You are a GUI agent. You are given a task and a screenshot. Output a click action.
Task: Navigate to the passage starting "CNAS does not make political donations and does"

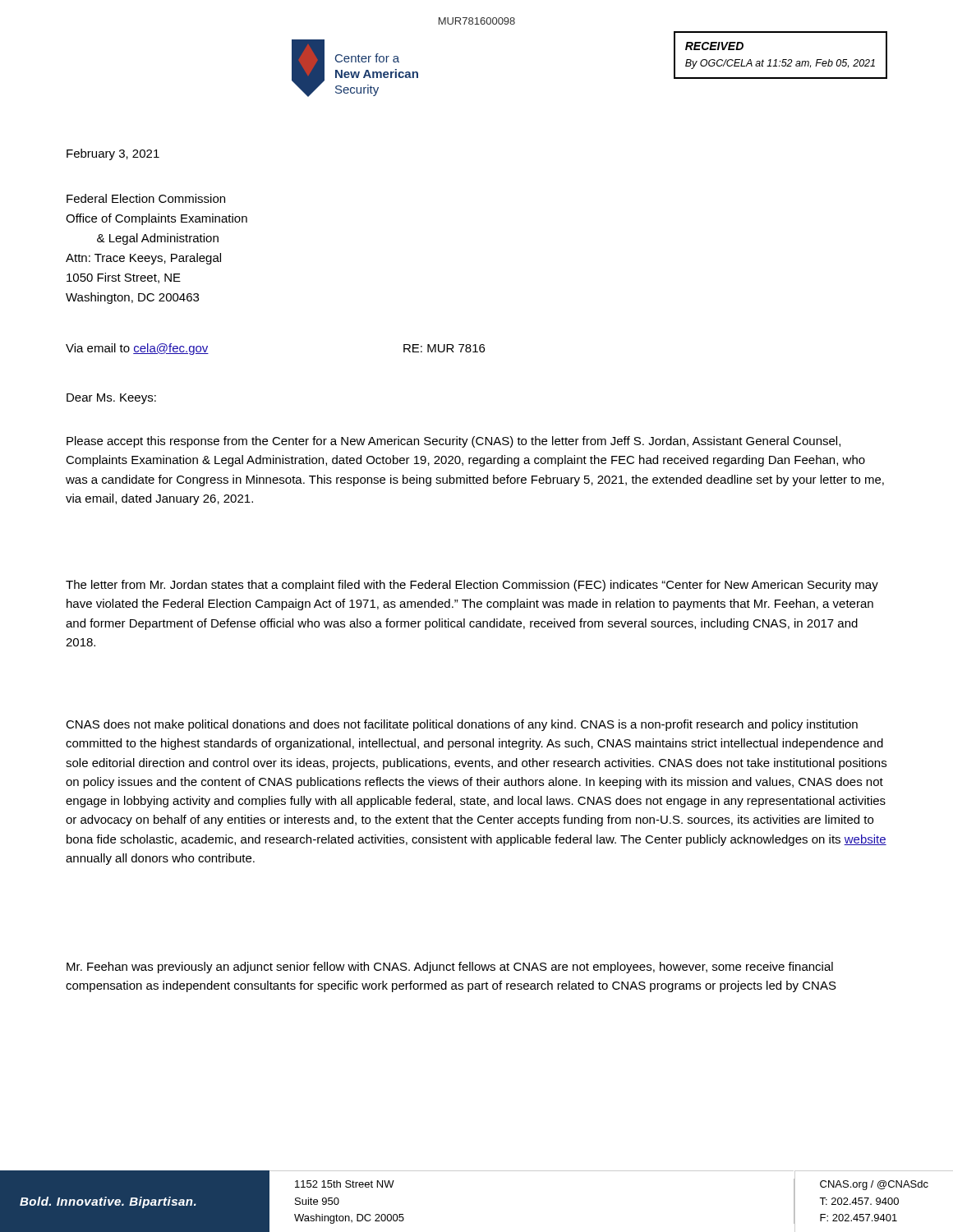pyautogui.click(x=476, y=791)
